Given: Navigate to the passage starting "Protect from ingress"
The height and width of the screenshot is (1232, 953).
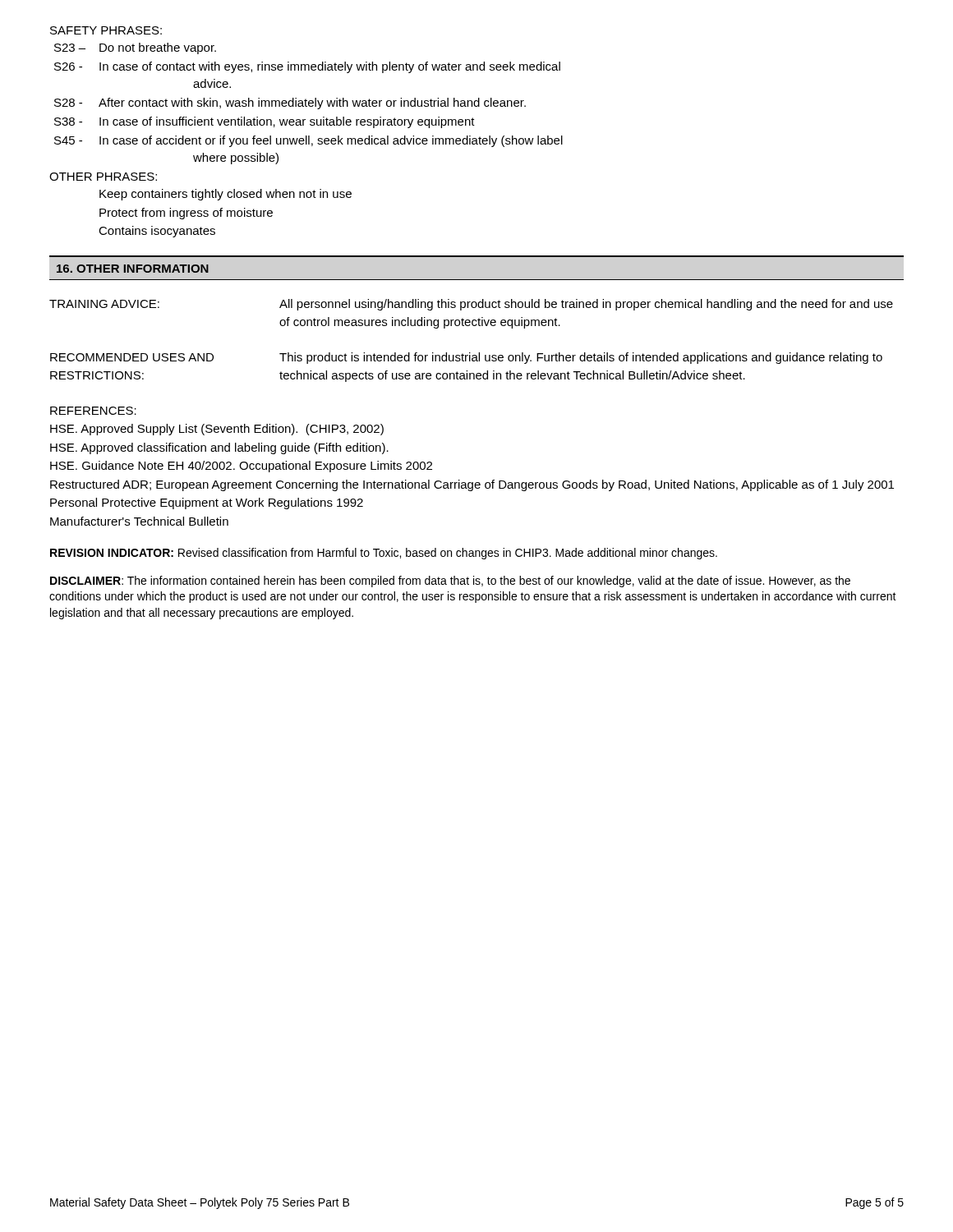Looking at the screenshot, I should (186, 212).
